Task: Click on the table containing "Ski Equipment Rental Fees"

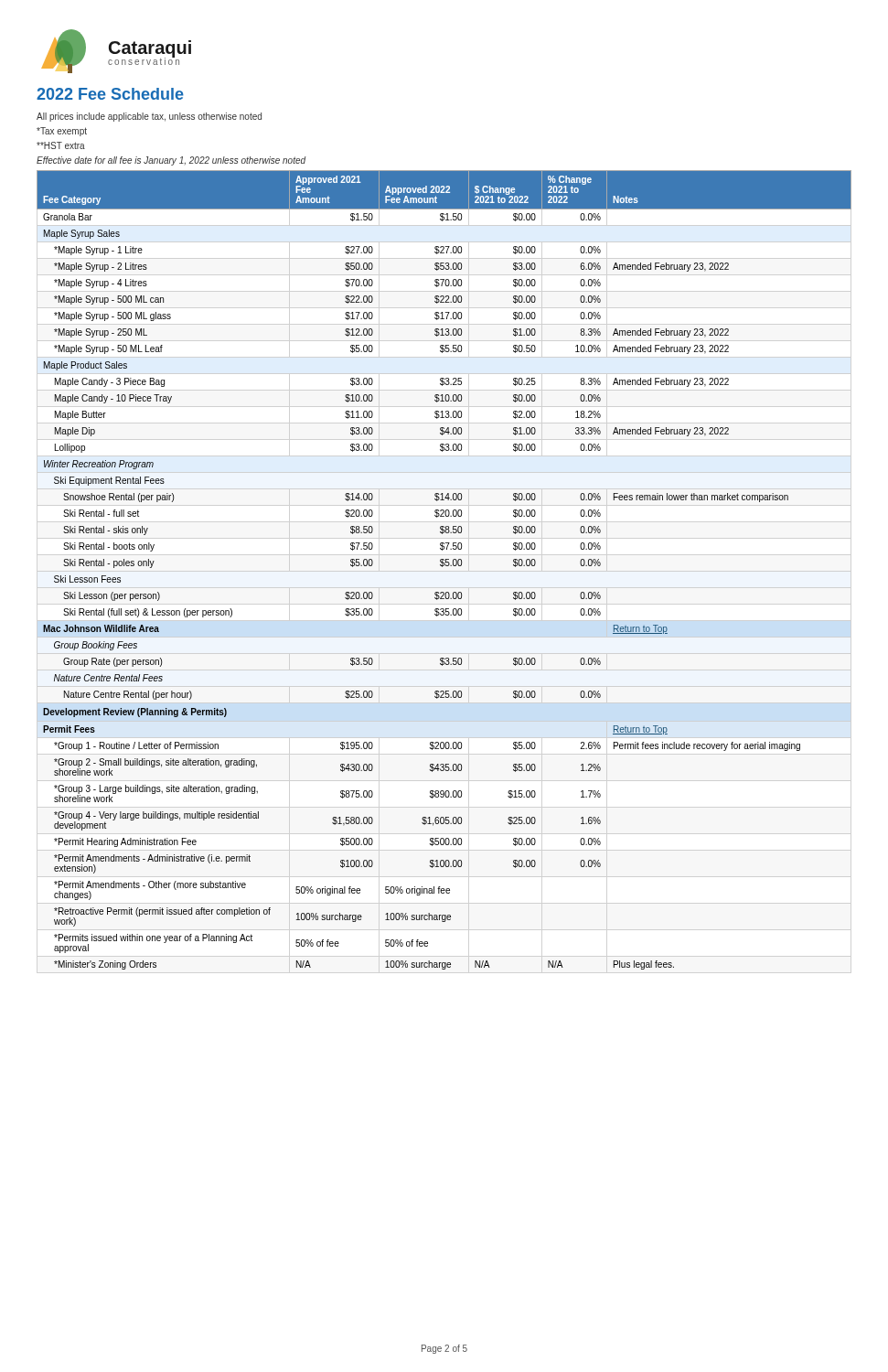Action: [x=444, y=572]
